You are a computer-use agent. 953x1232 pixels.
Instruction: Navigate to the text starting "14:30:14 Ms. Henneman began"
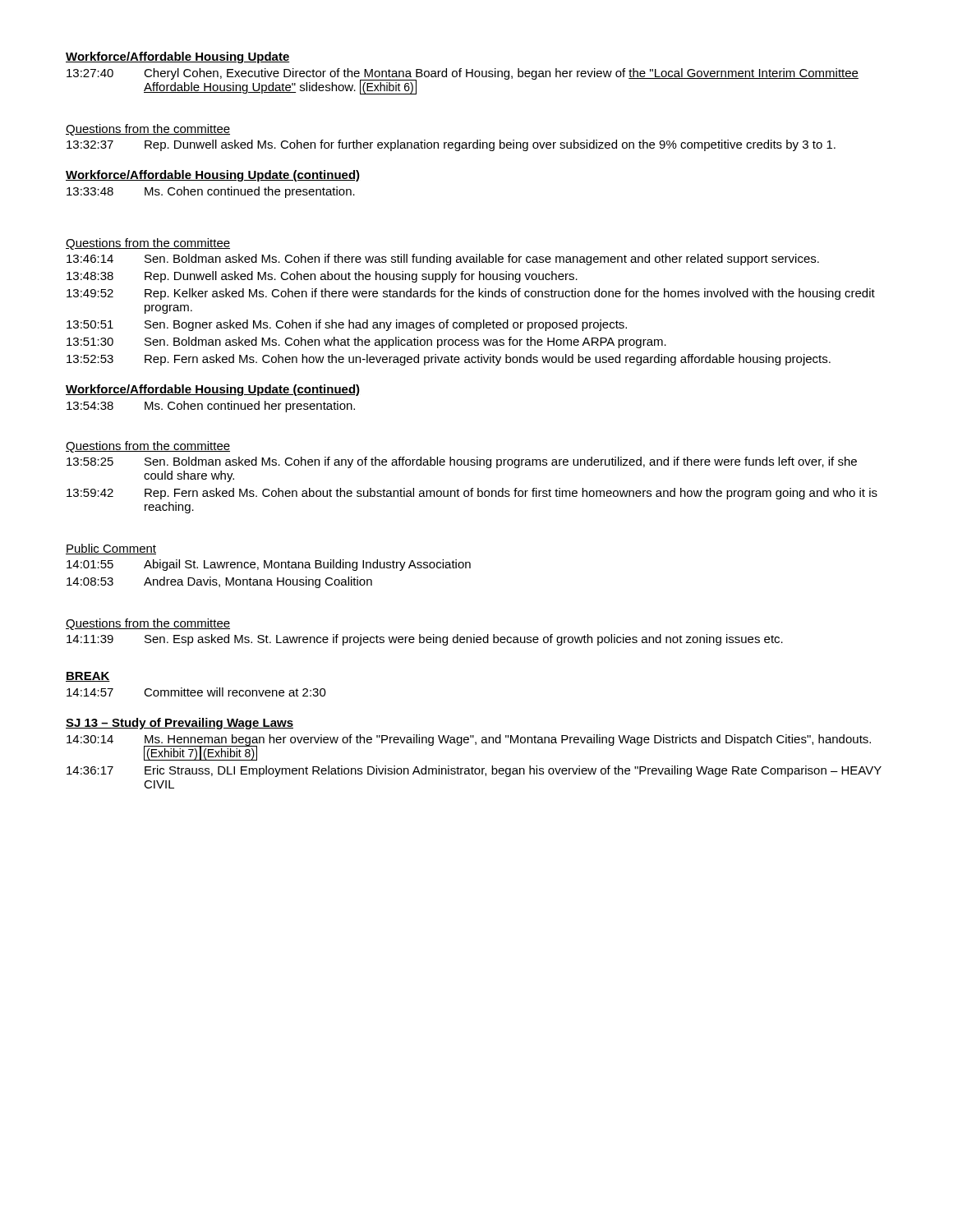476,746
